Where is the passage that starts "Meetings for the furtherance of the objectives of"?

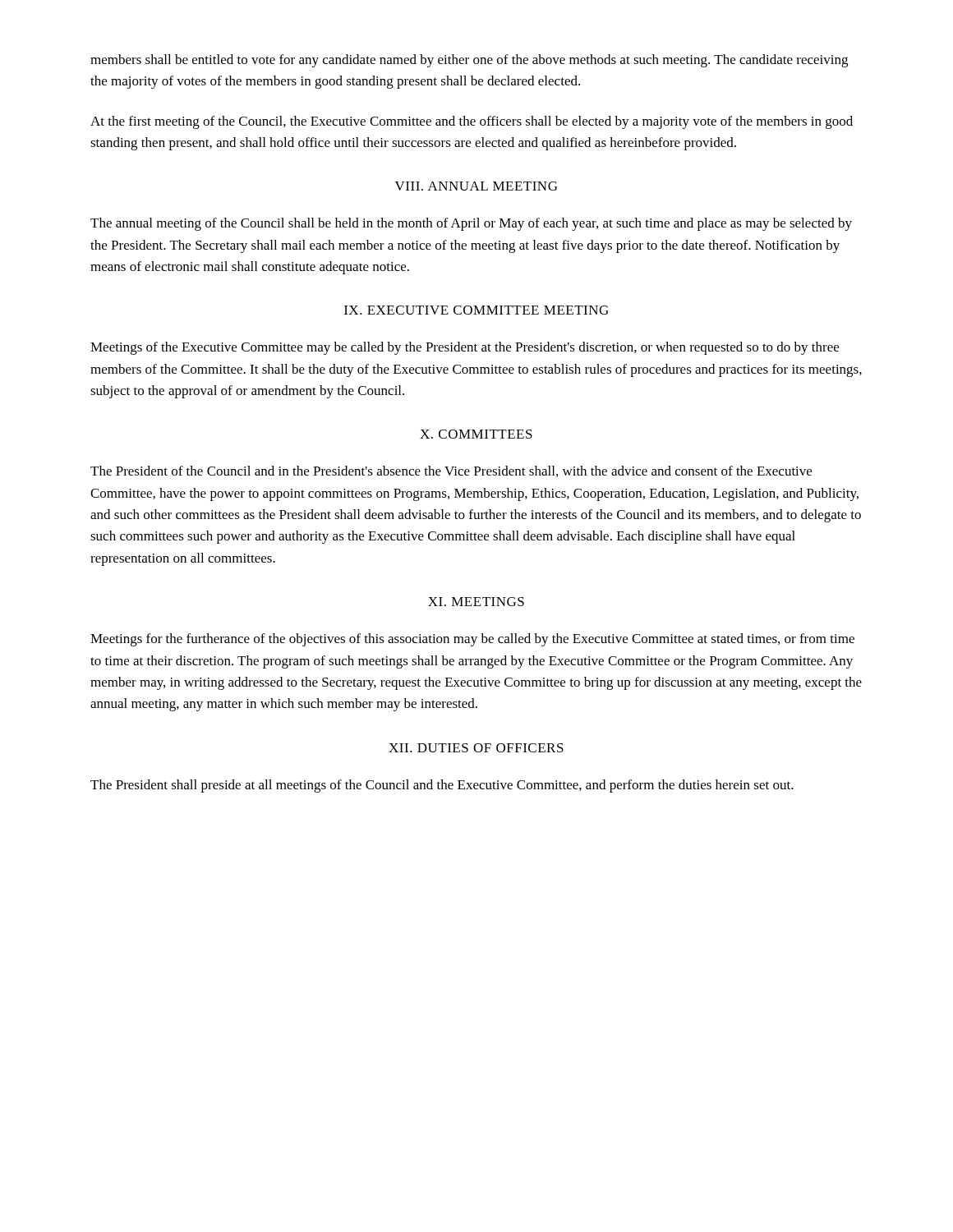(476, 671)
